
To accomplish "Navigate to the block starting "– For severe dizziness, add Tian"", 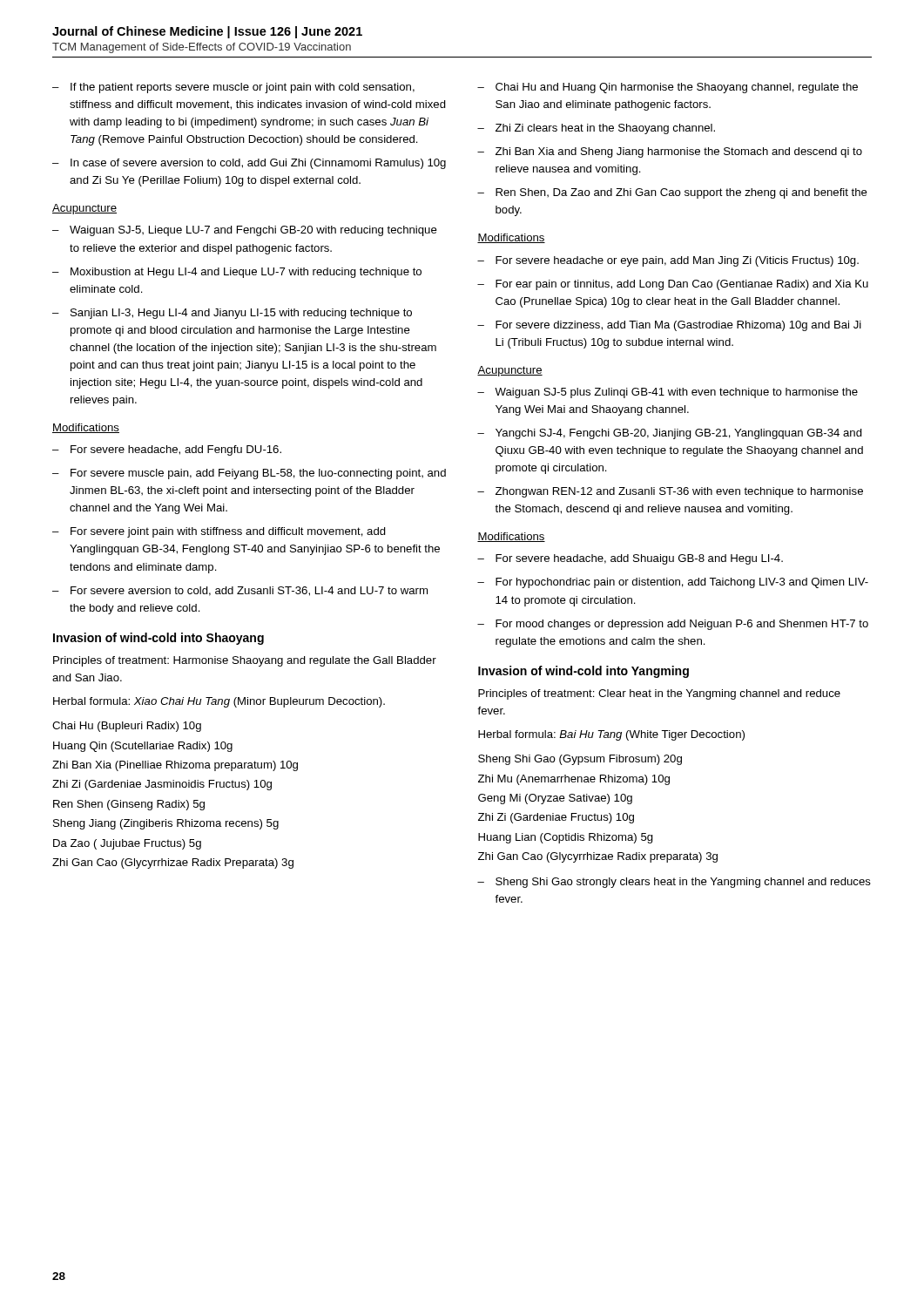I will 675,333.
